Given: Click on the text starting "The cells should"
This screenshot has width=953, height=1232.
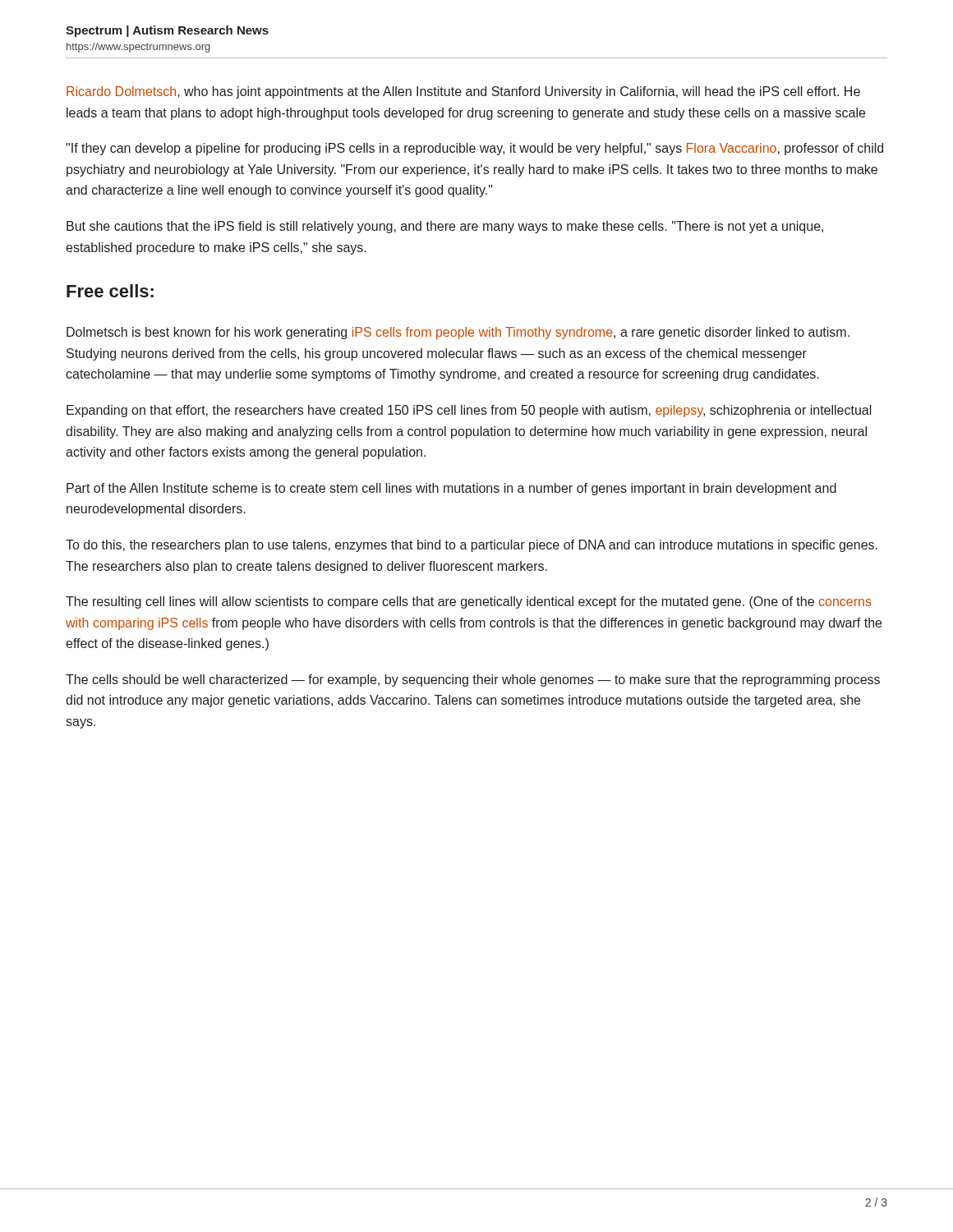Looking at the screenshot, I should coord(476,701).
